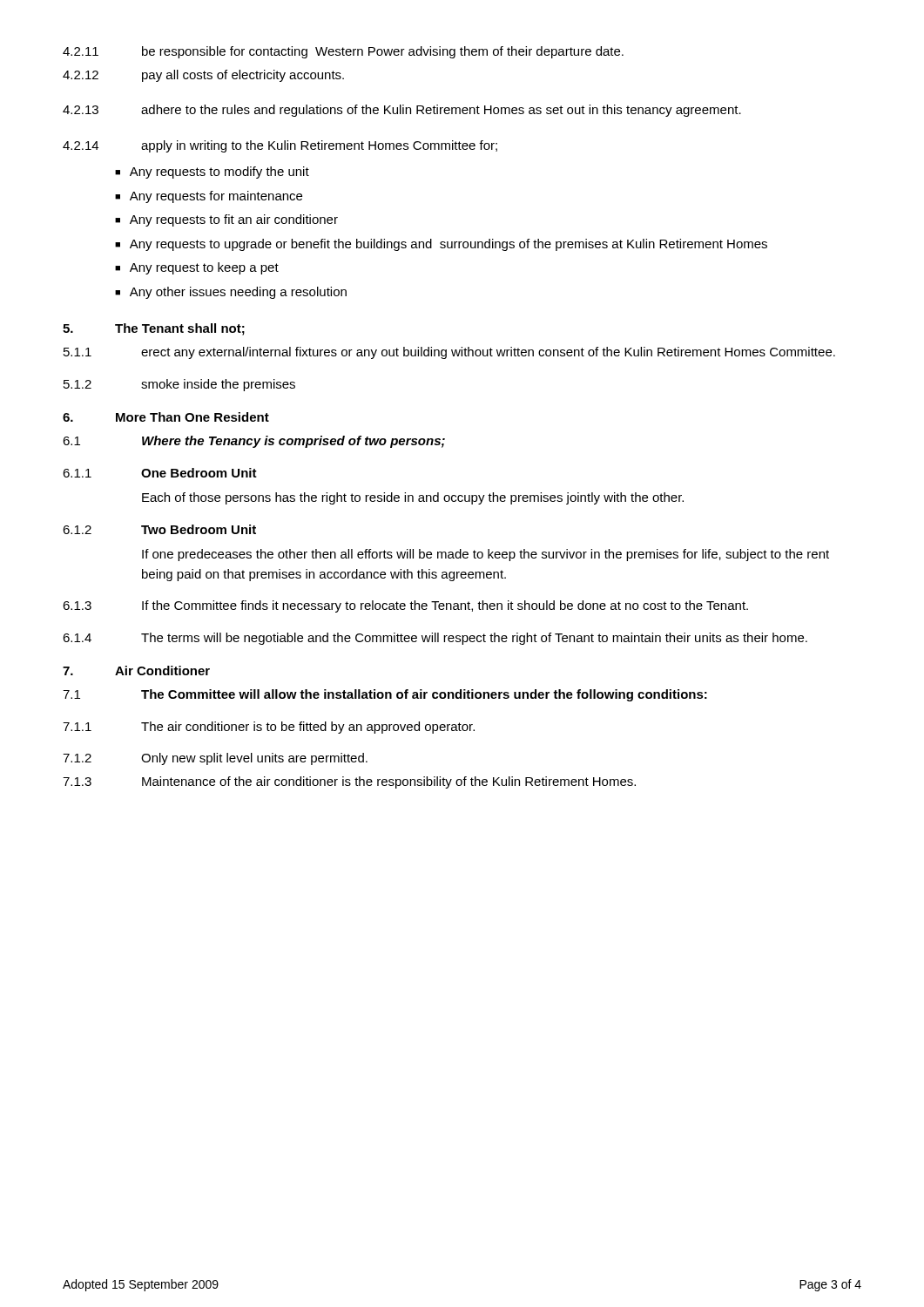Locate the list item containing "Any requests to fit an air conditioner"
924x1307 pixels.
[x=234, y=220]
